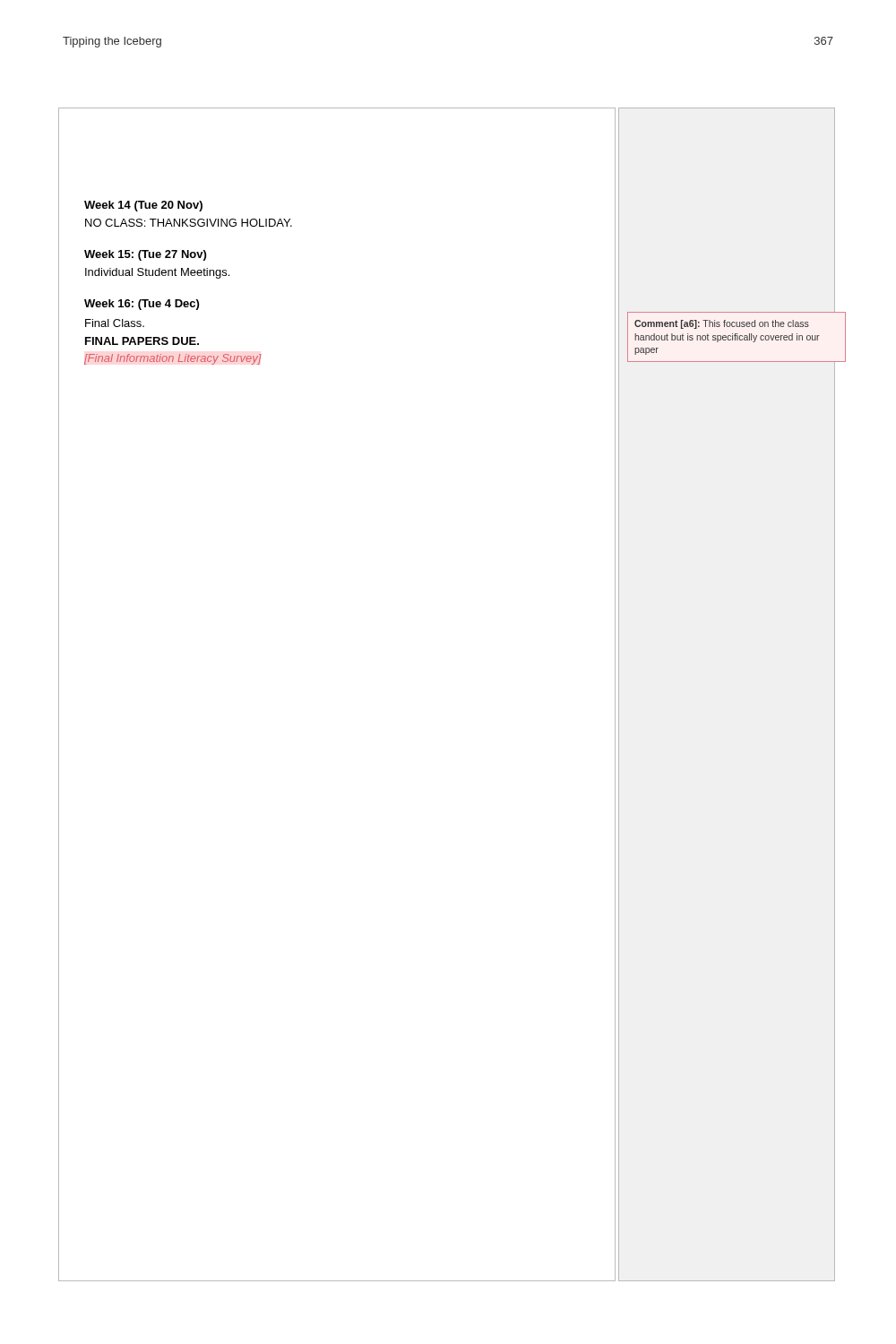Point to the region starting "NO CLASS: THANKSGIVING HOLIDAY."

[x=188, y=223]
